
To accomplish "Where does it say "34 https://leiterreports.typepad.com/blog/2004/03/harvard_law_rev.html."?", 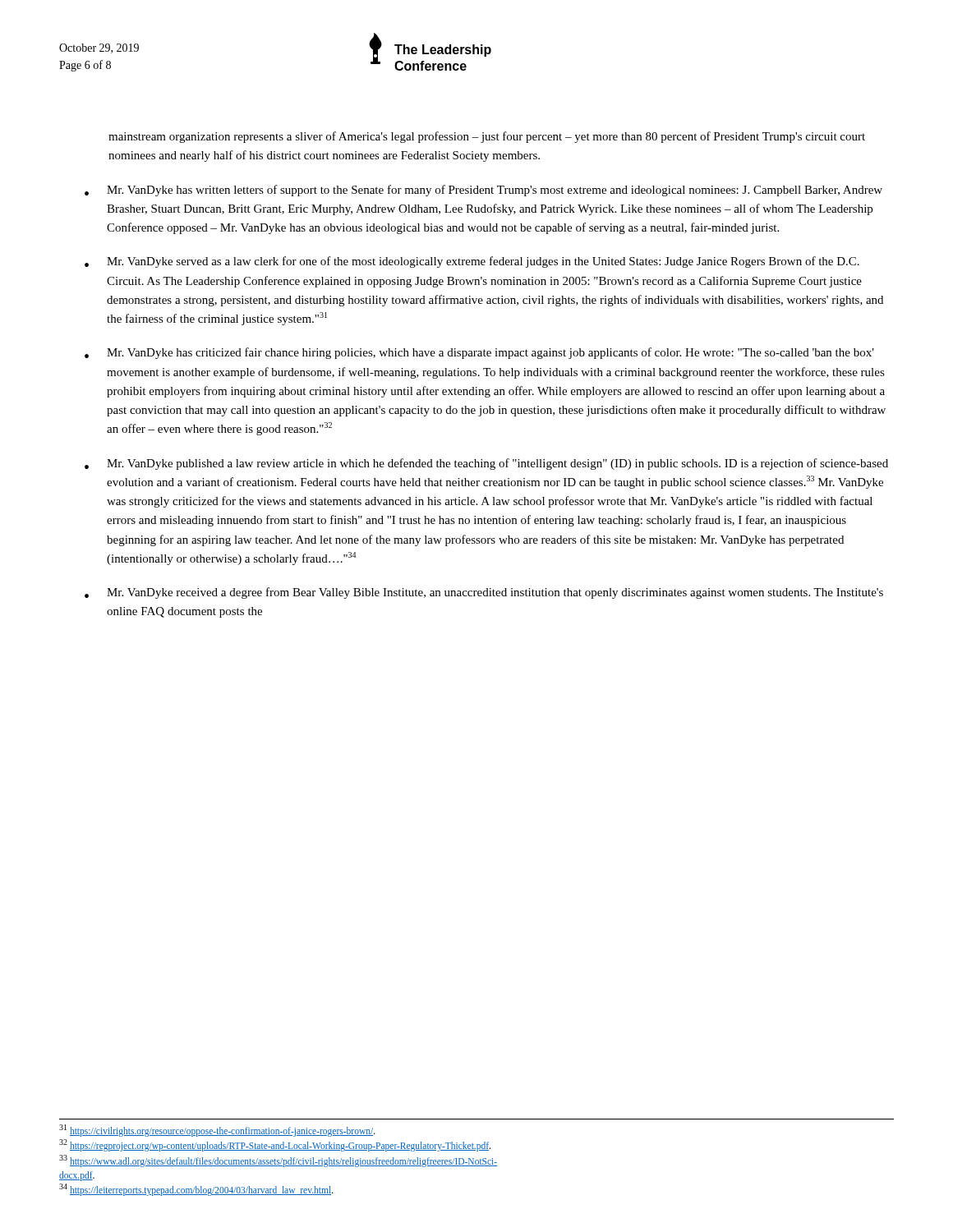I will 196,1190.
